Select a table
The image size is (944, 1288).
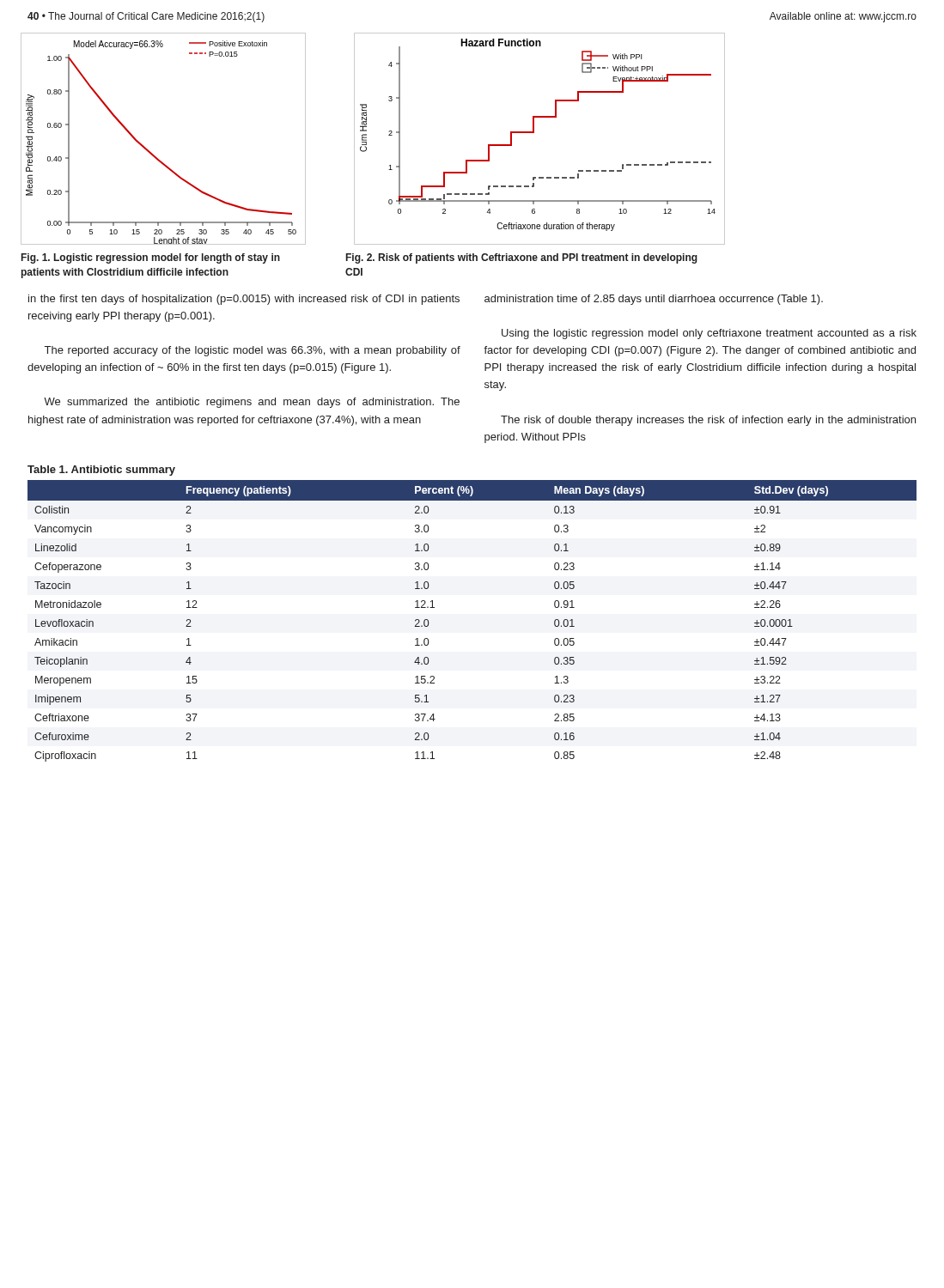(472, 622)
